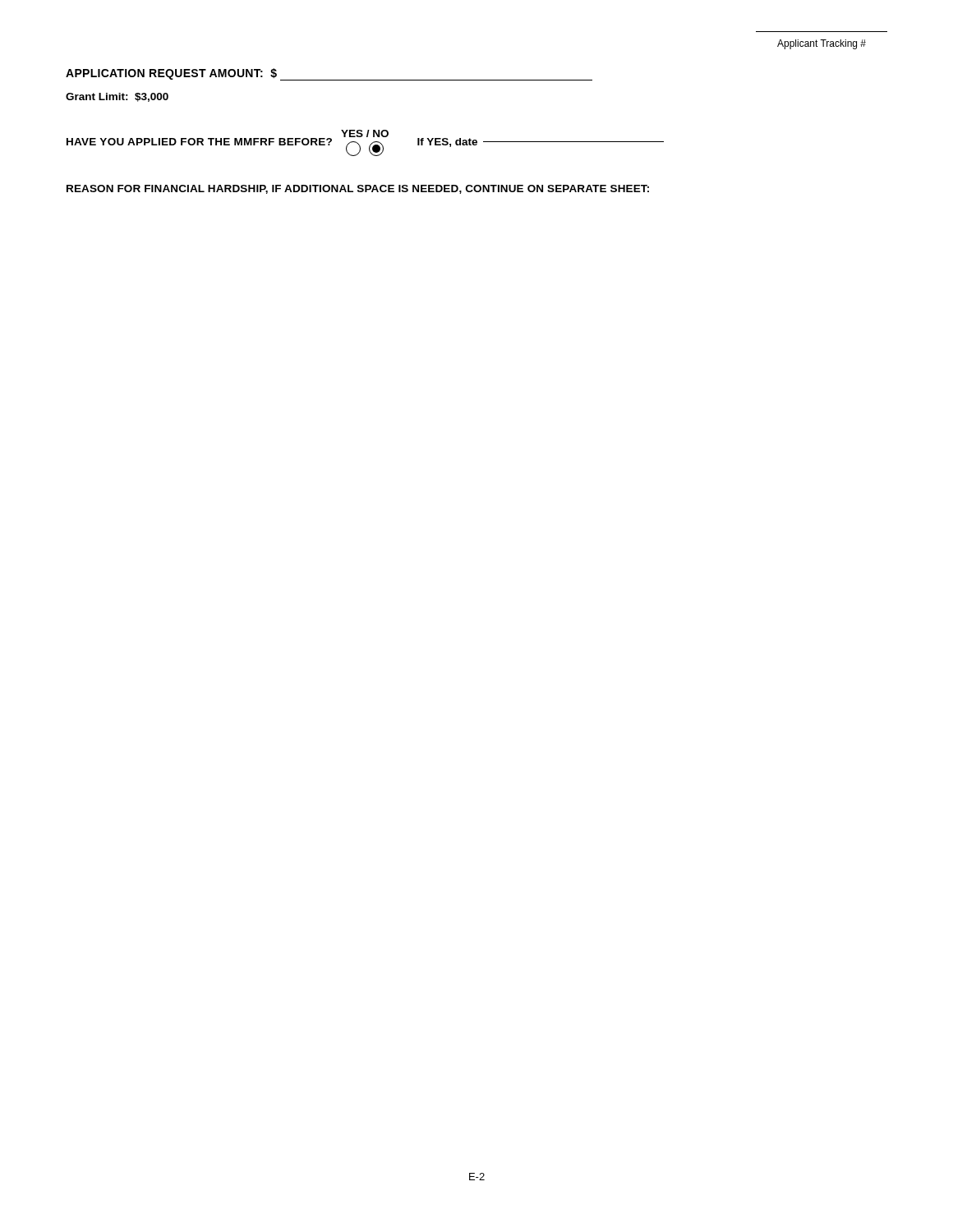Find the text starting "APPLICATION REQUEST AMOUNT: $"
The image size is (953, 1232).
(329, 73)
